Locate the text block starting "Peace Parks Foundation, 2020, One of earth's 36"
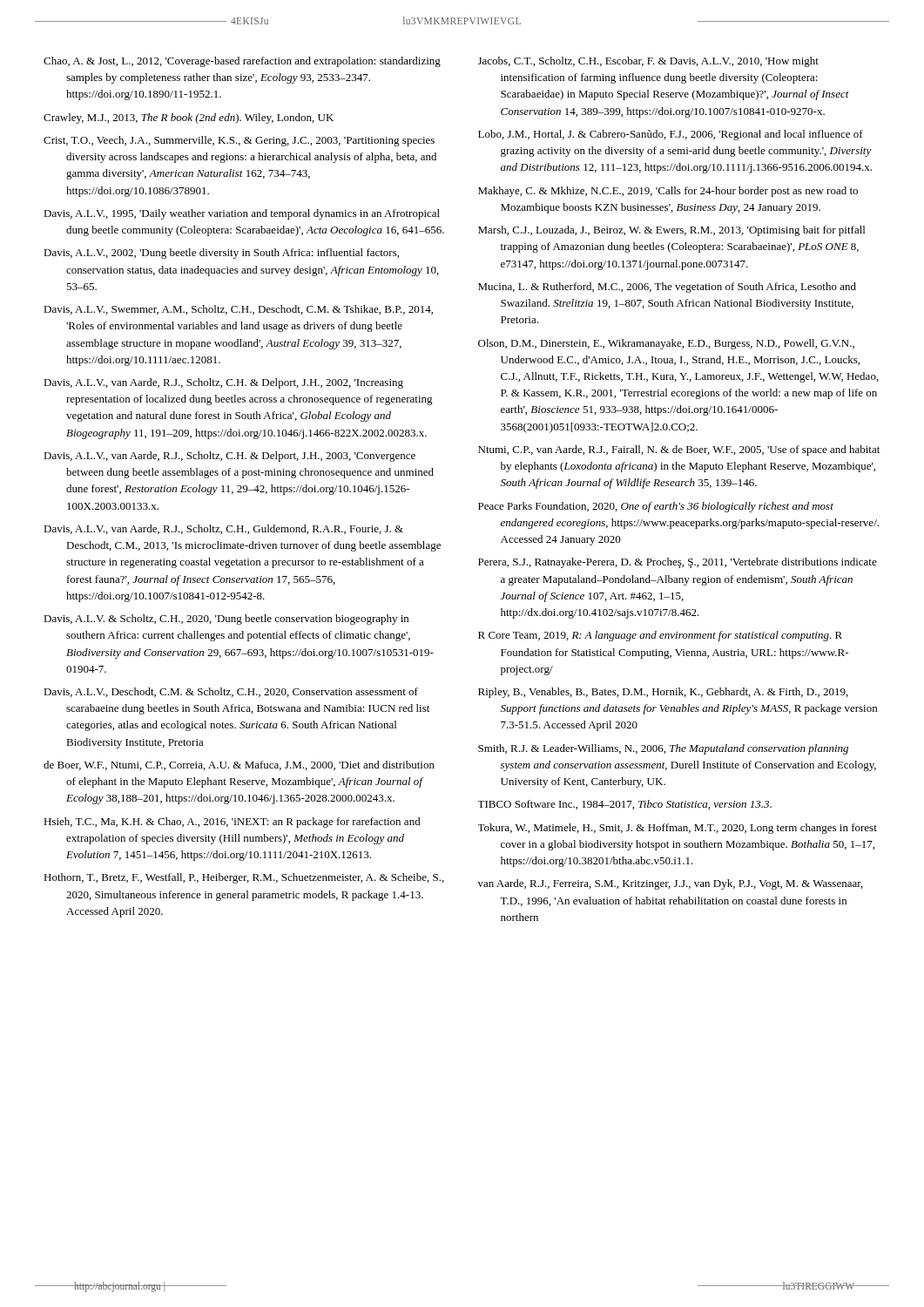924x1307 pixels. pos(679,522)
